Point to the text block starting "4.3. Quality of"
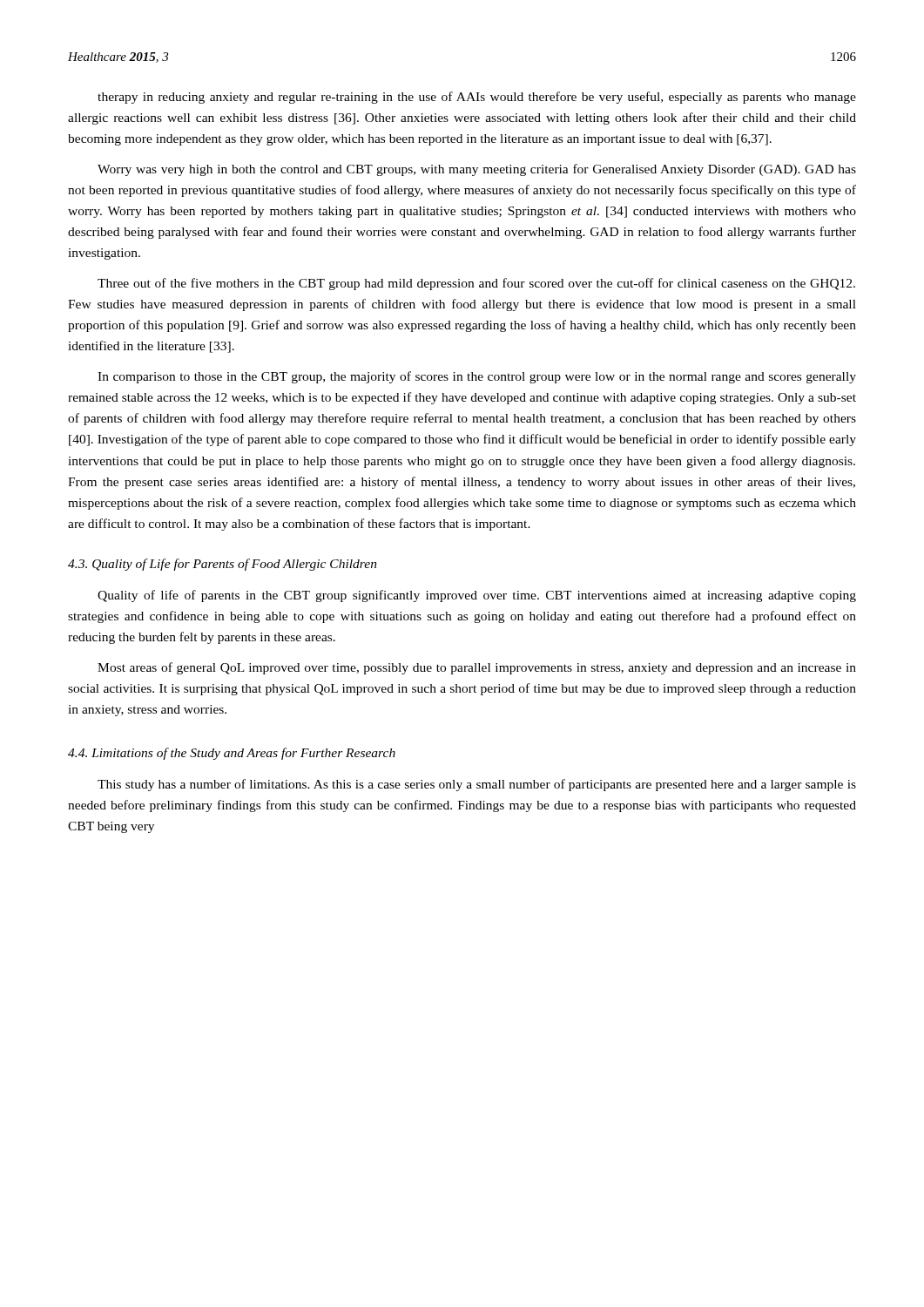924x1307 pixels. [222, 563]
